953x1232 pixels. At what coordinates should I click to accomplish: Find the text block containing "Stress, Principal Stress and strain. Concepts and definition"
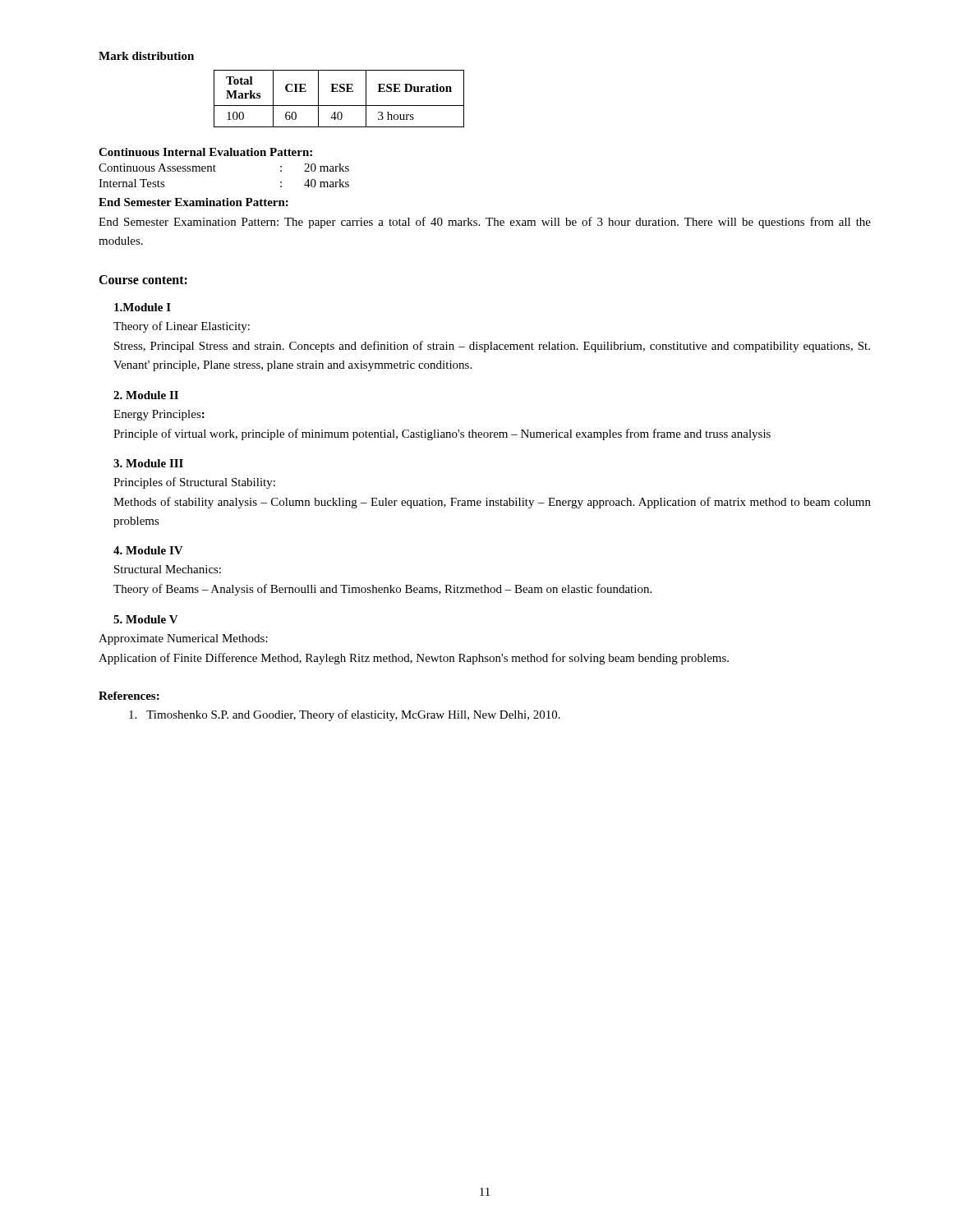(492, 355)
